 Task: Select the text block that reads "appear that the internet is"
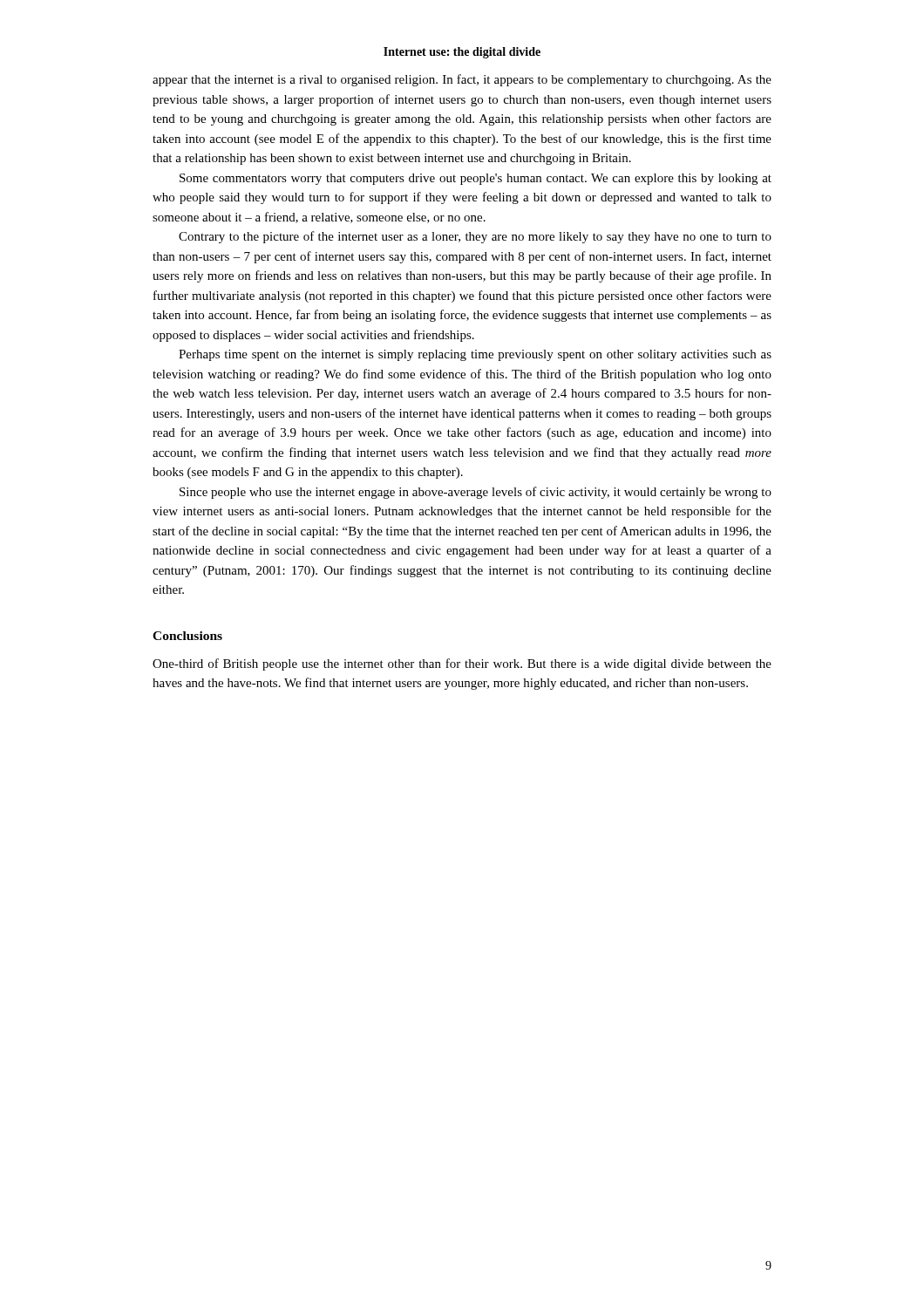click(x=462, y=119)
